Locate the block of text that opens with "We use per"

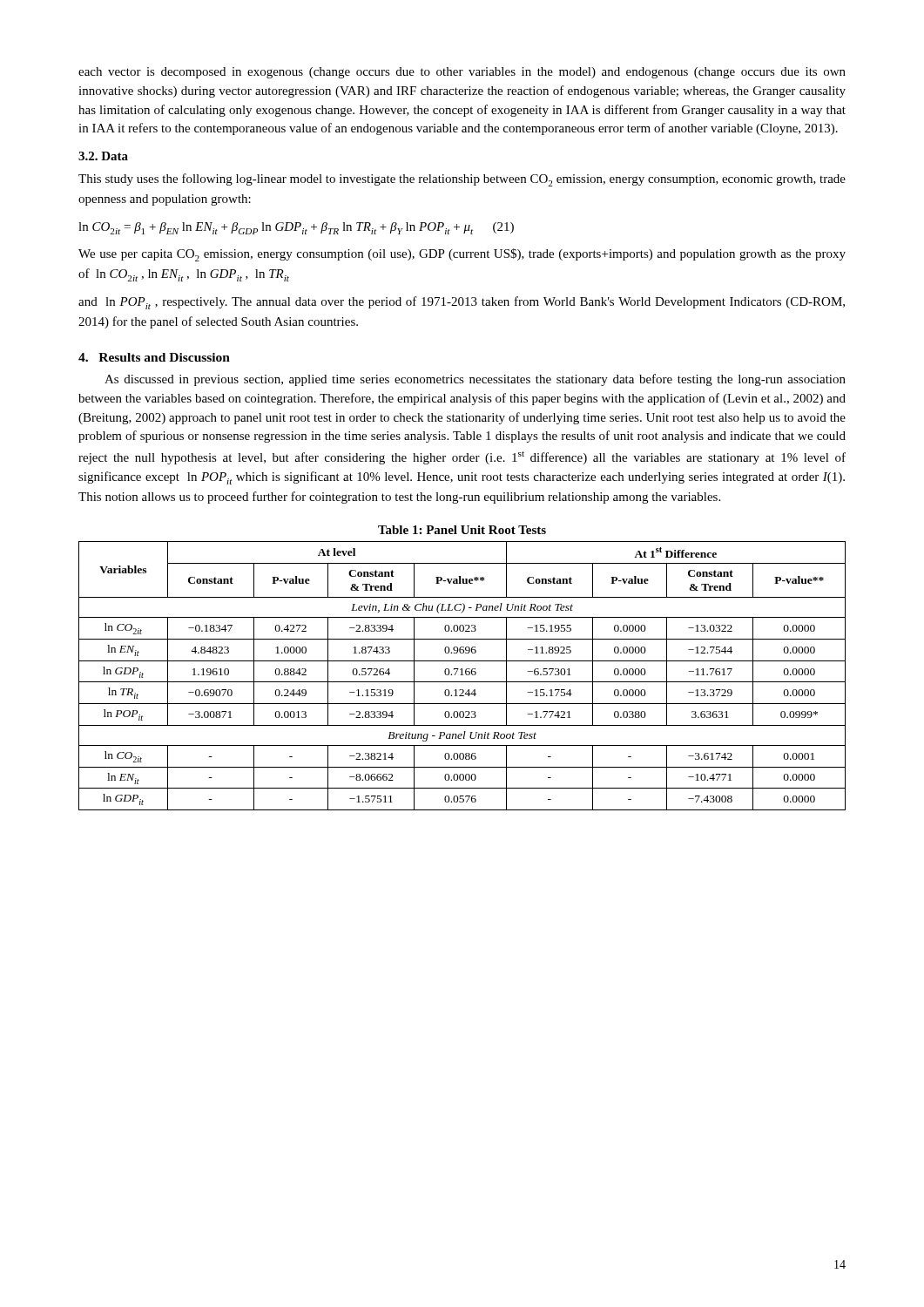pos(462,288)
